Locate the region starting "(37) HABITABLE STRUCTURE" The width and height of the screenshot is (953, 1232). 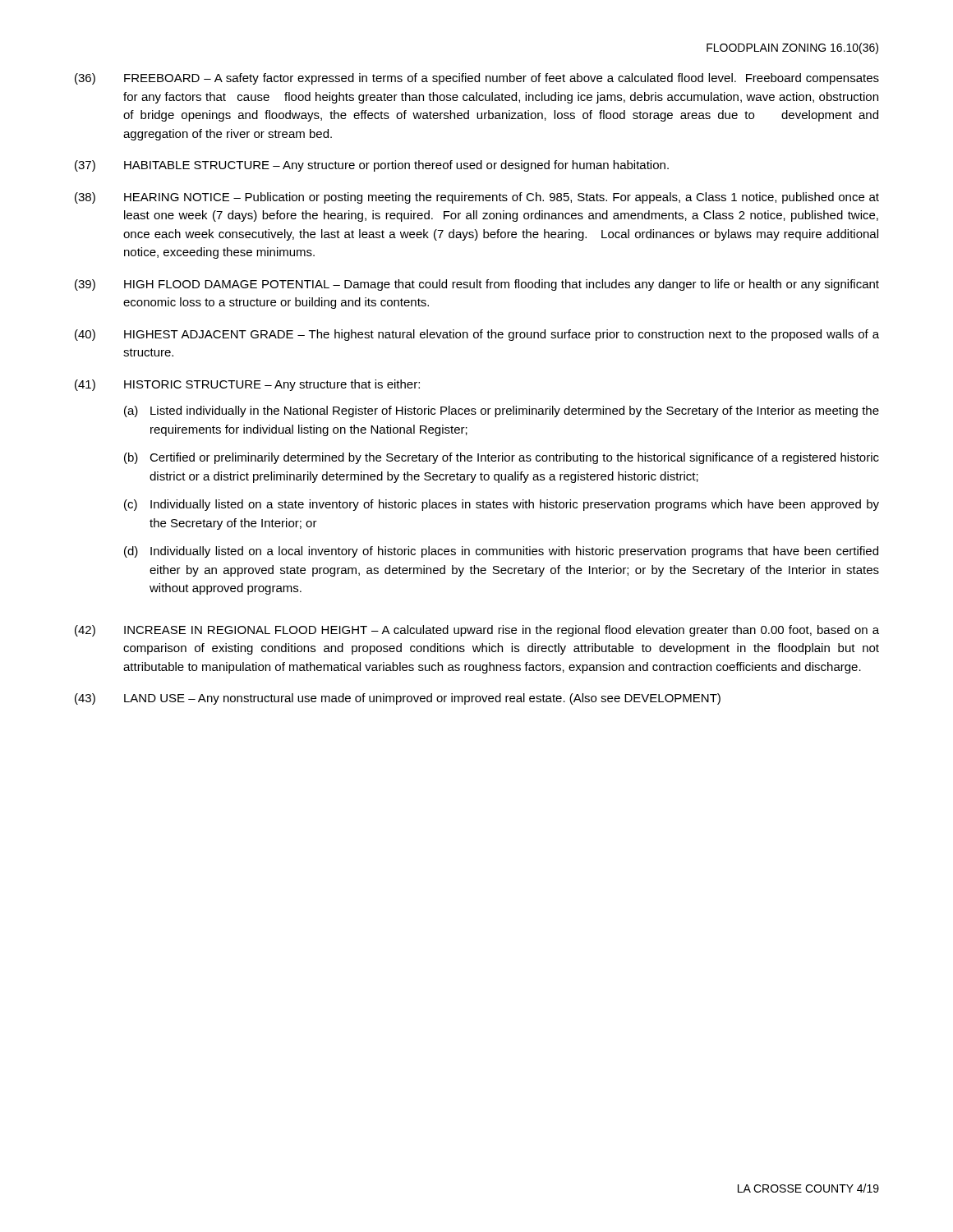476,165
